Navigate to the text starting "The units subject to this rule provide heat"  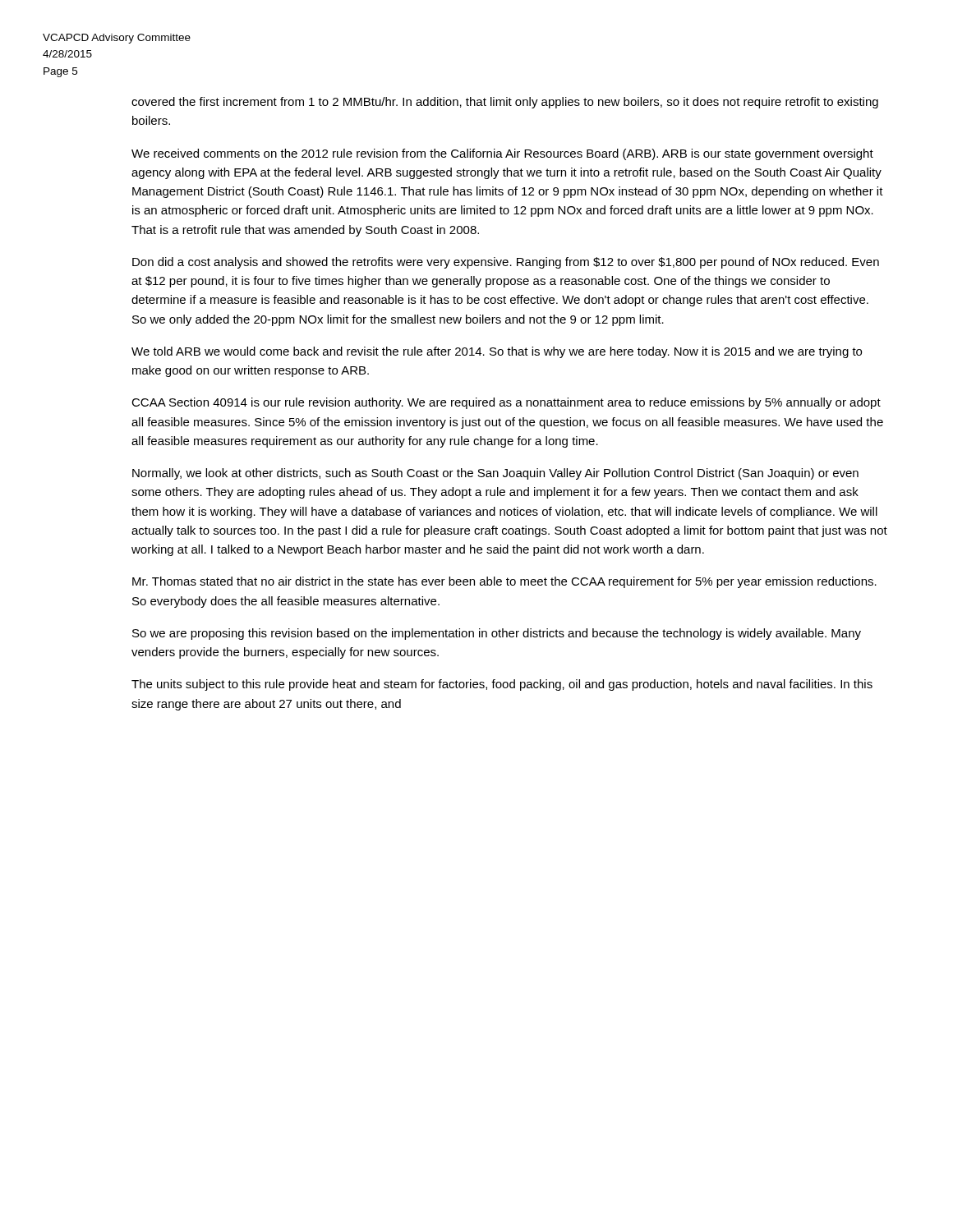pyautogui.click(x=509, y=694)
